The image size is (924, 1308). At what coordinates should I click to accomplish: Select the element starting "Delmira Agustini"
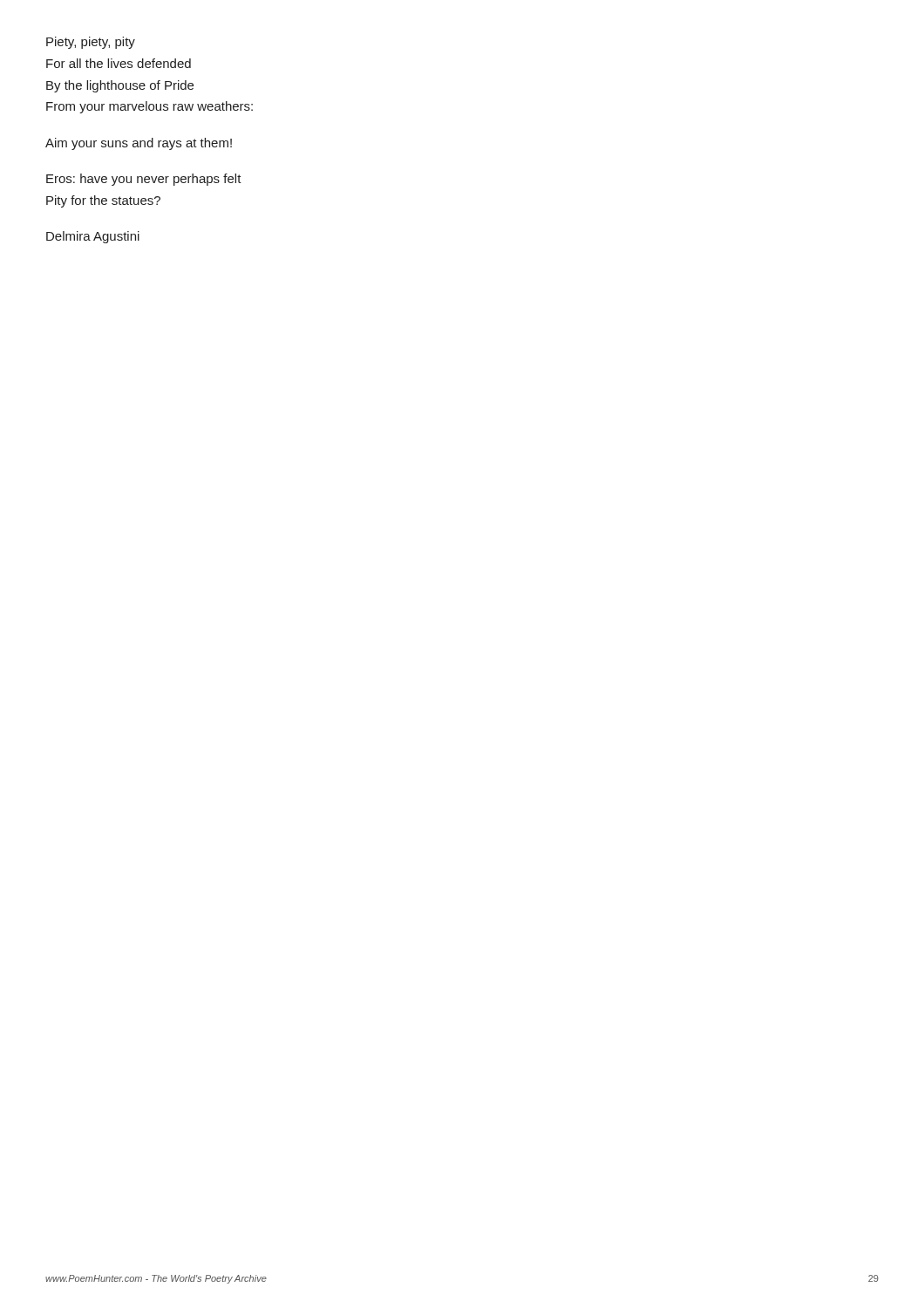93,237
